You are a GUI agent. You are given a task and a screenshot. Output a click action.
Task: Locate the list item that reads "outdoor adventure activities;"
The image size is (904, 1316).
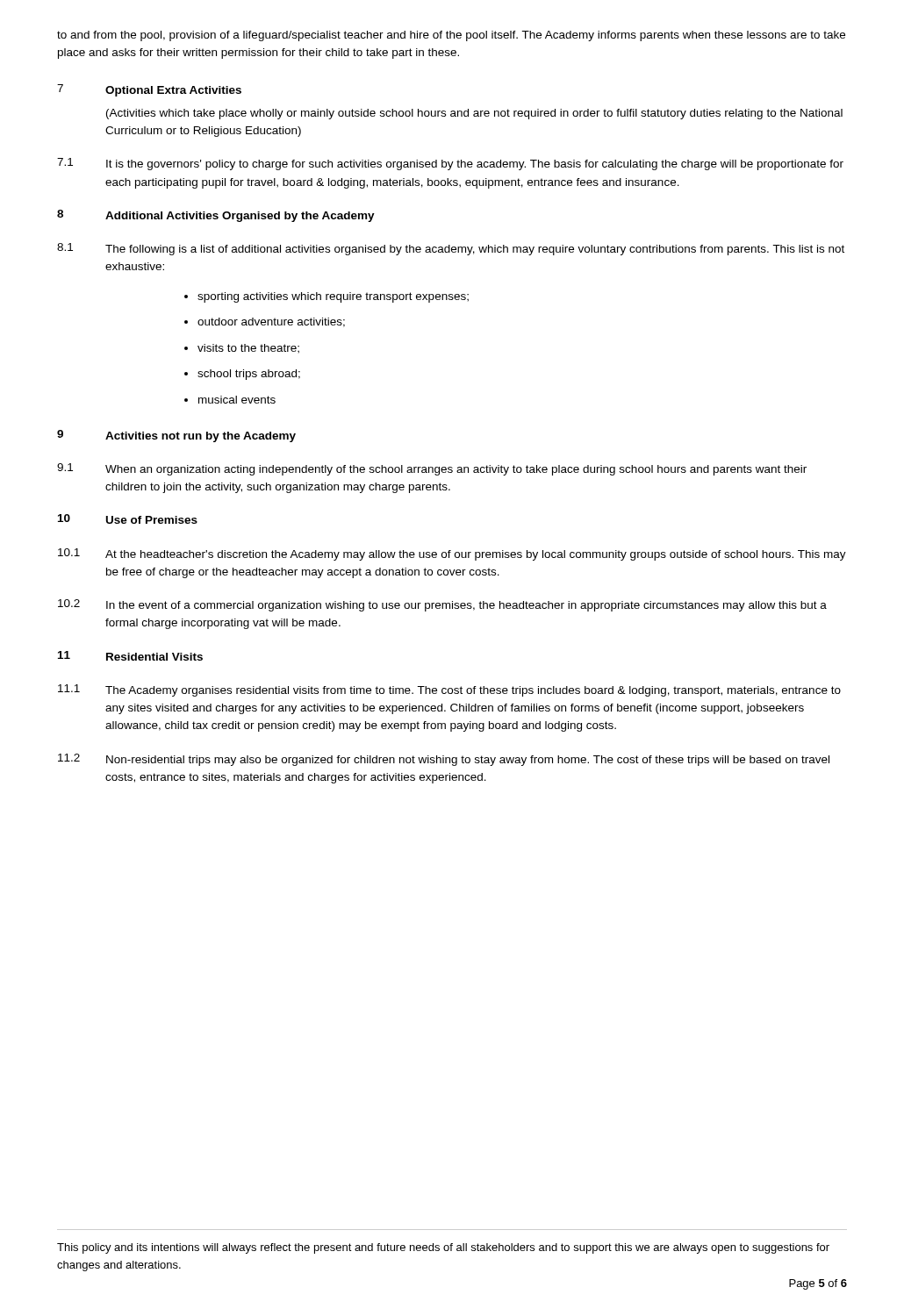272,322
